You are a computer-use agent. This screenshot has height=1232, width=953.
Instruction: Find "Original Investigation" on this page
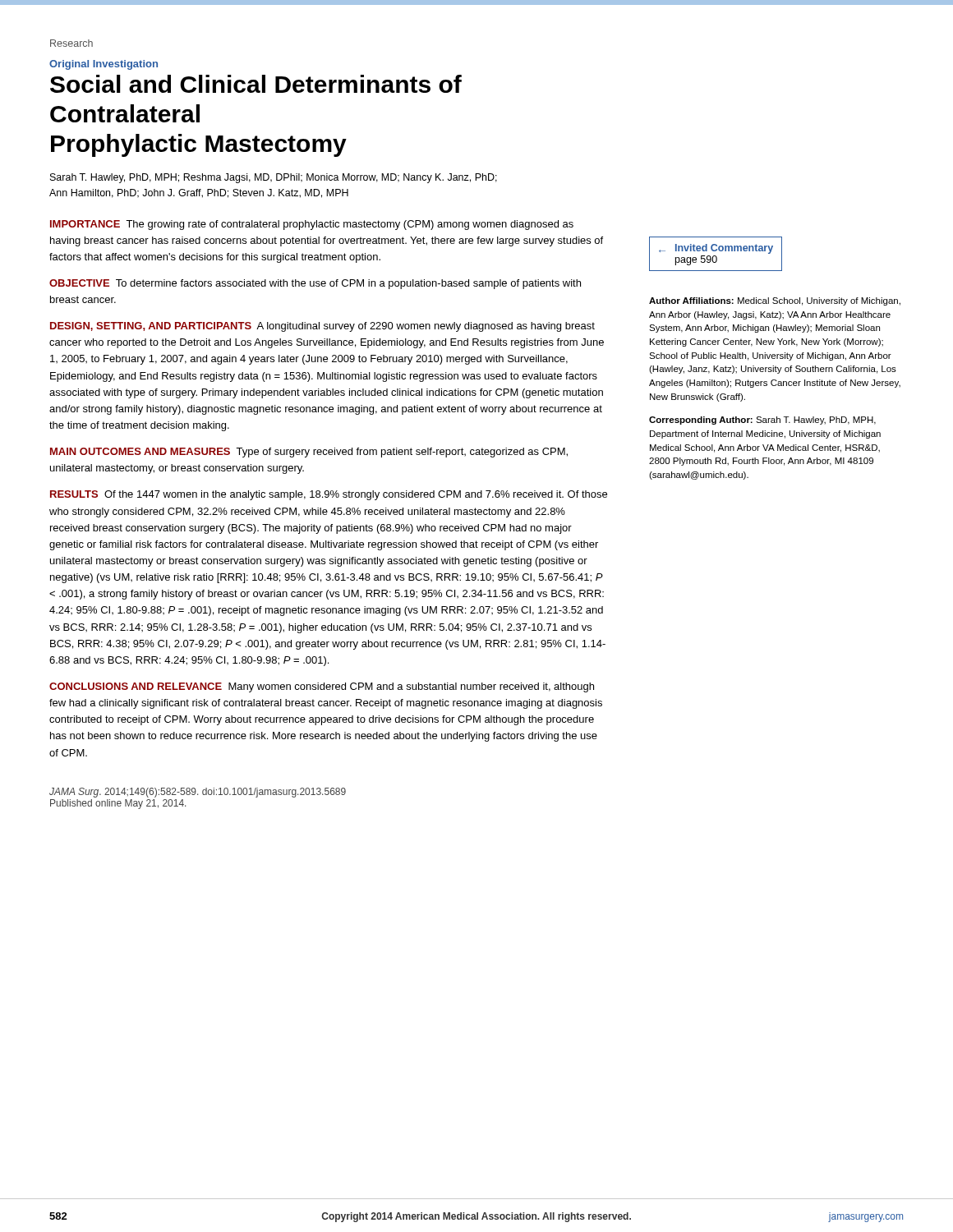[104, 64]
